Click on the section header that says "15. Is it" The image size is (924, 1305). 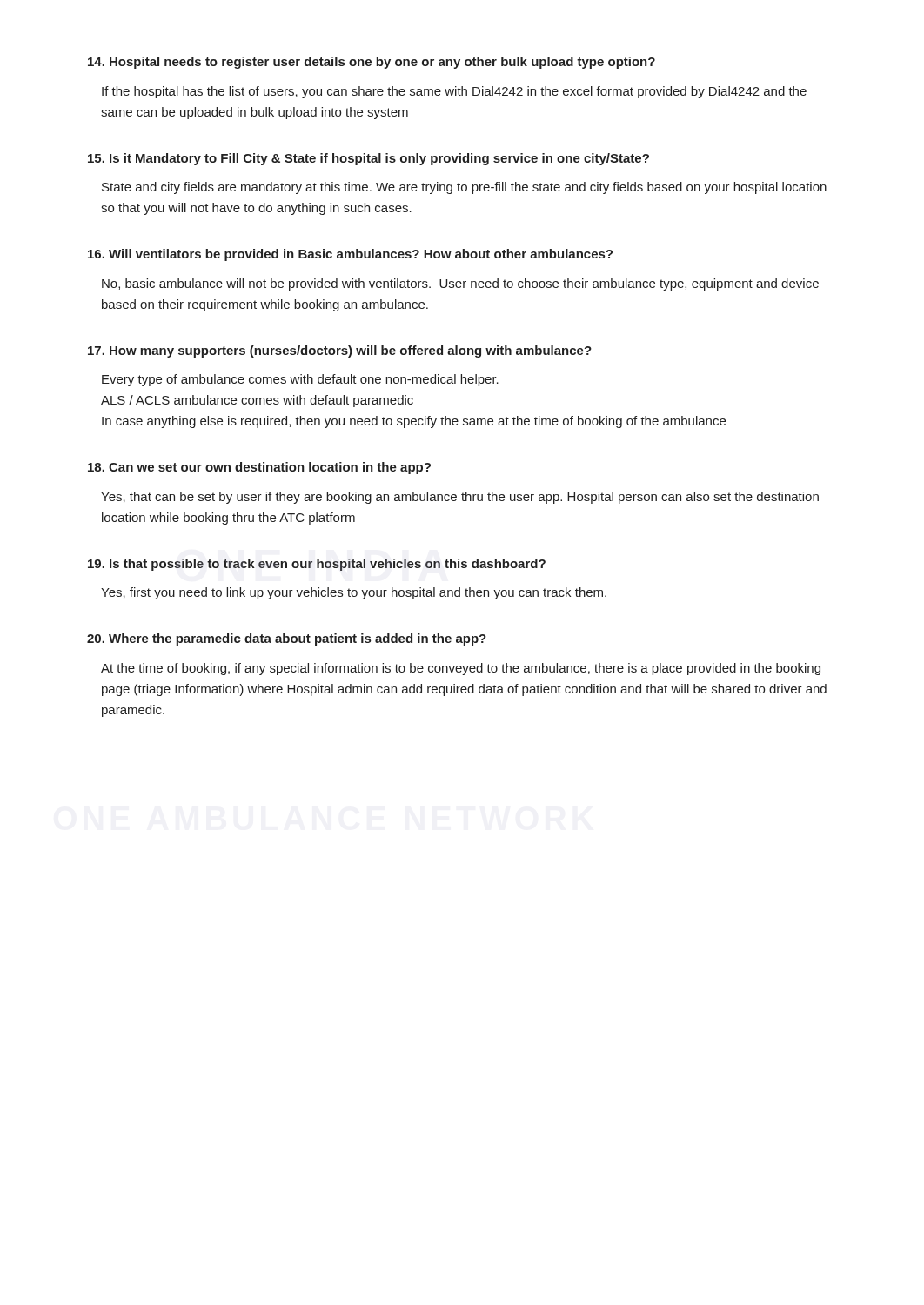[x=368, y=157]
